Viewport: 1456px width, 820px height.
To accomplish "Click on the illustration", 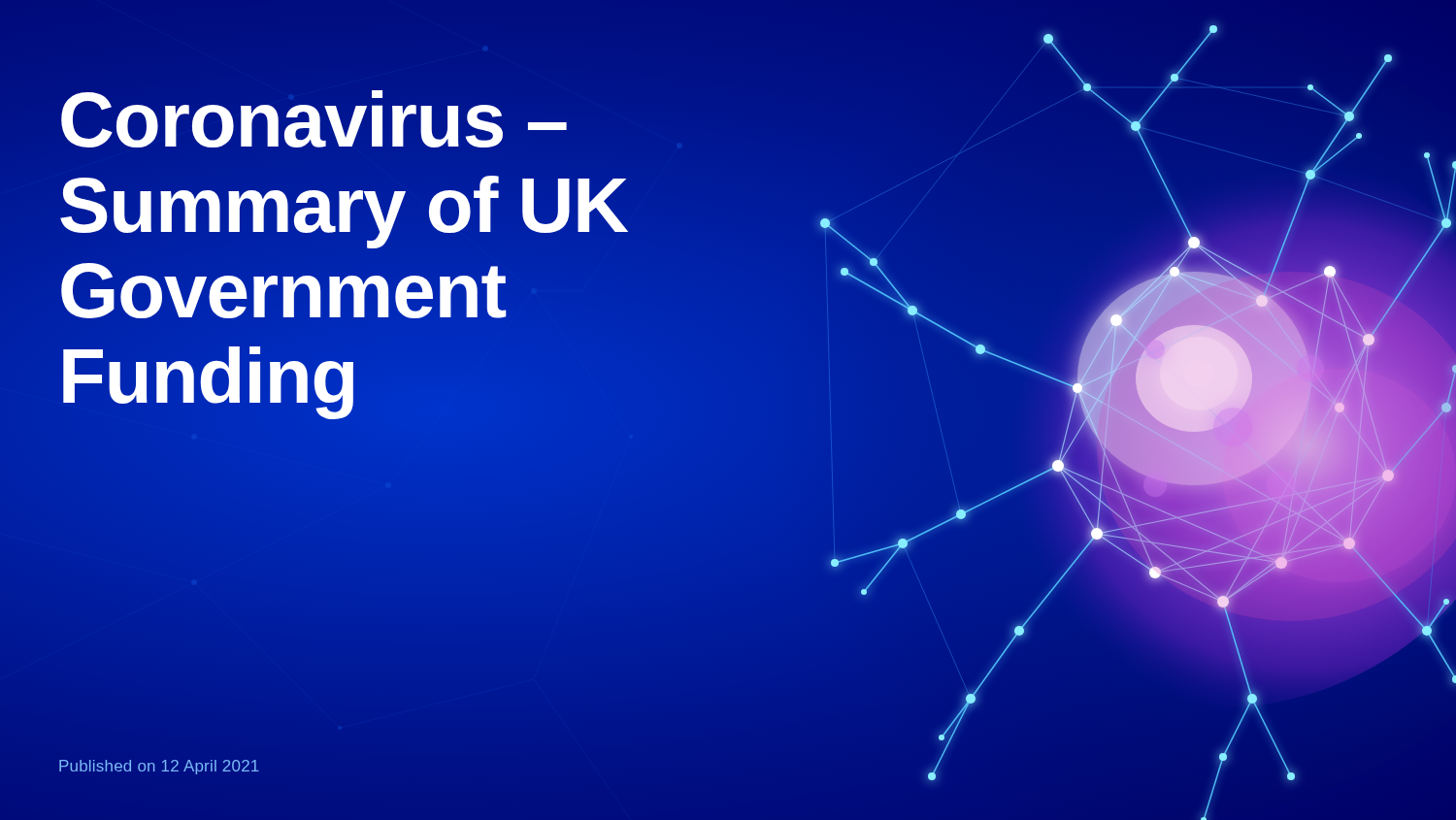I will (995, 410).
